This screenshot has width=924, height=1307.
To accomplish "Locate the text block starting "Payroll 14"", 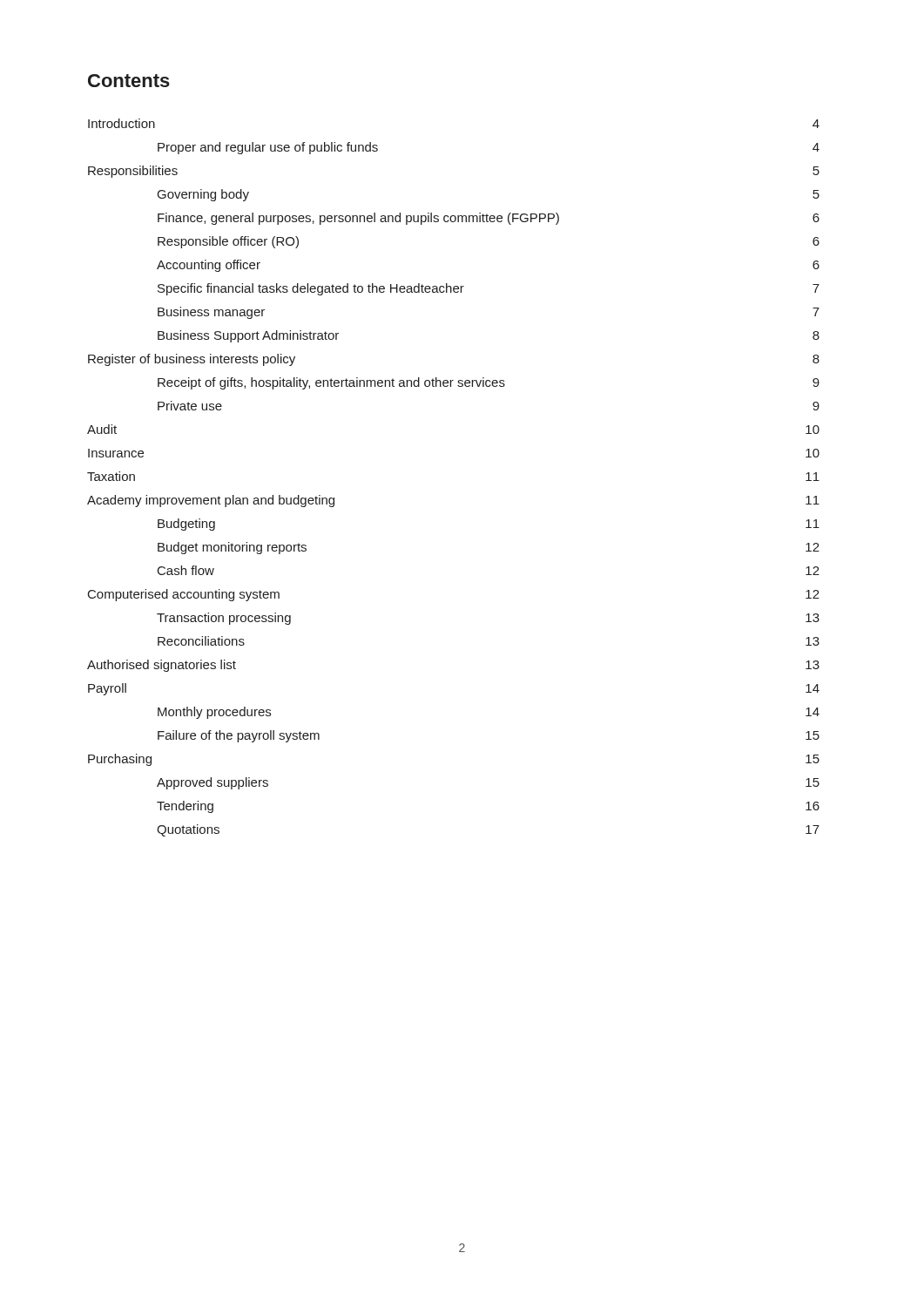I will 108,689.
